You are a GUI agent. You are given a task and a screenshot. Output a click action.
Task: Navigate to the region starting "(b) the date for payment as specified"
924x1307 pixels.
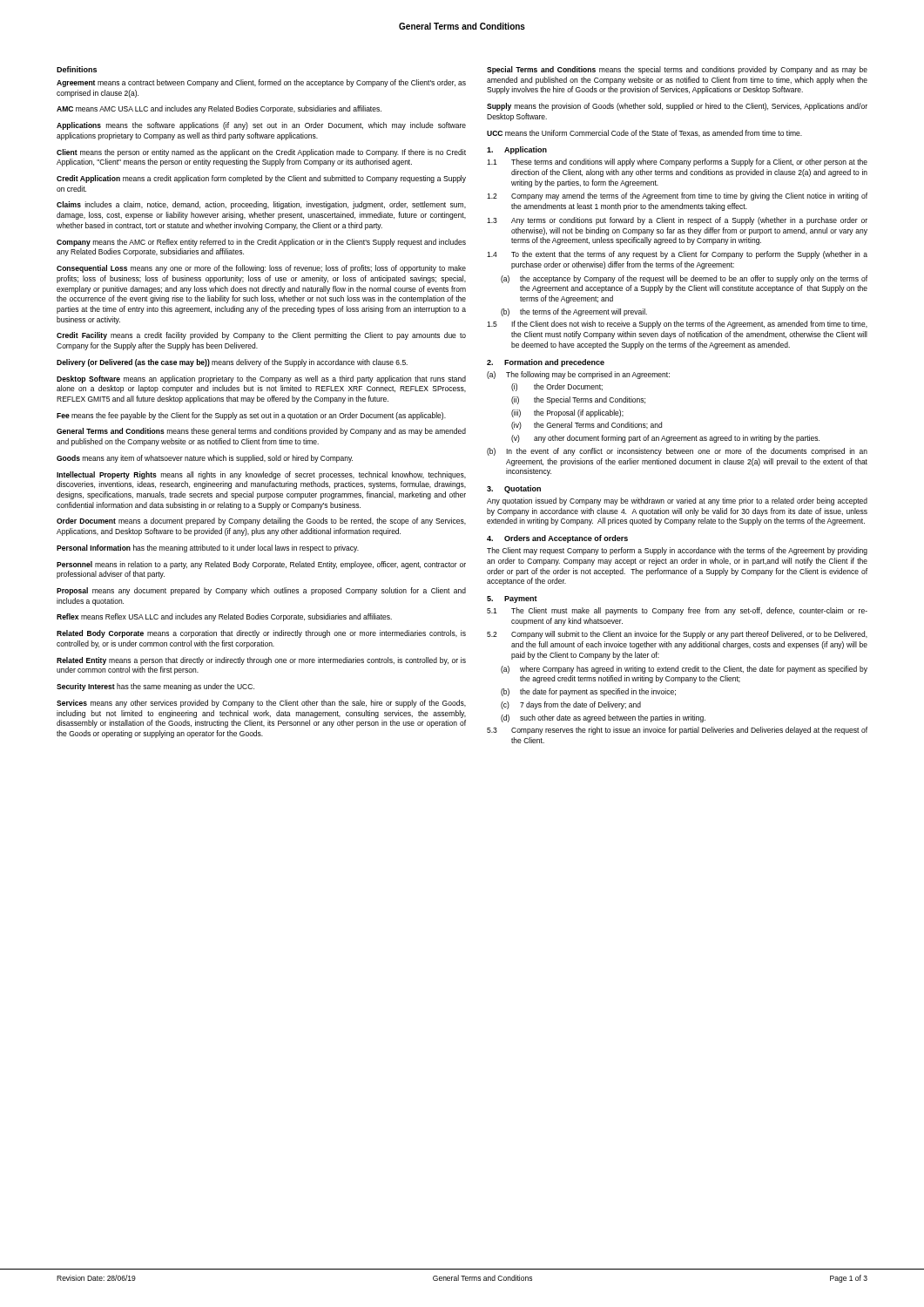click(x=588, y=693)
